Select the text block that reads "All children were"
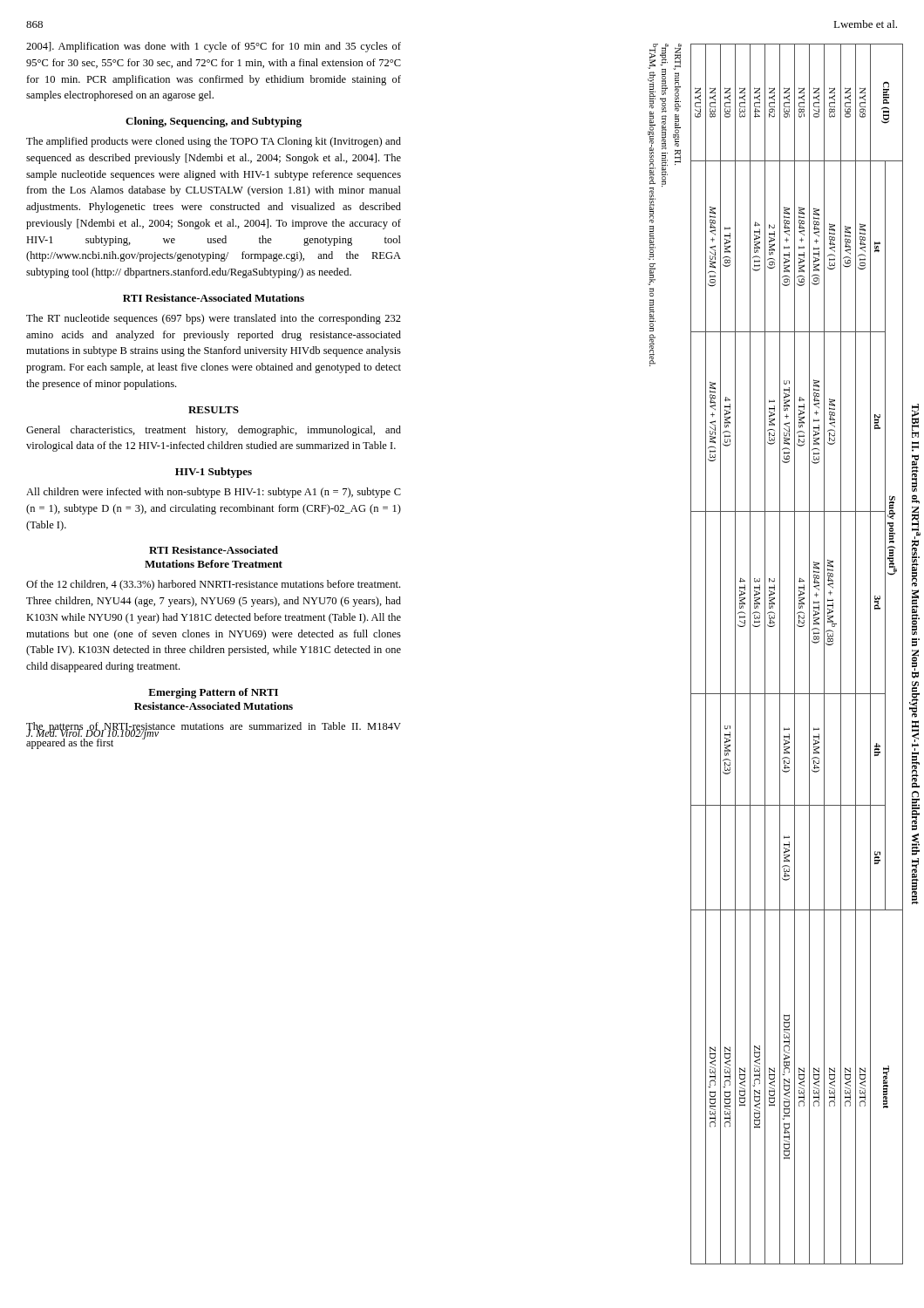 coord(214,508)
